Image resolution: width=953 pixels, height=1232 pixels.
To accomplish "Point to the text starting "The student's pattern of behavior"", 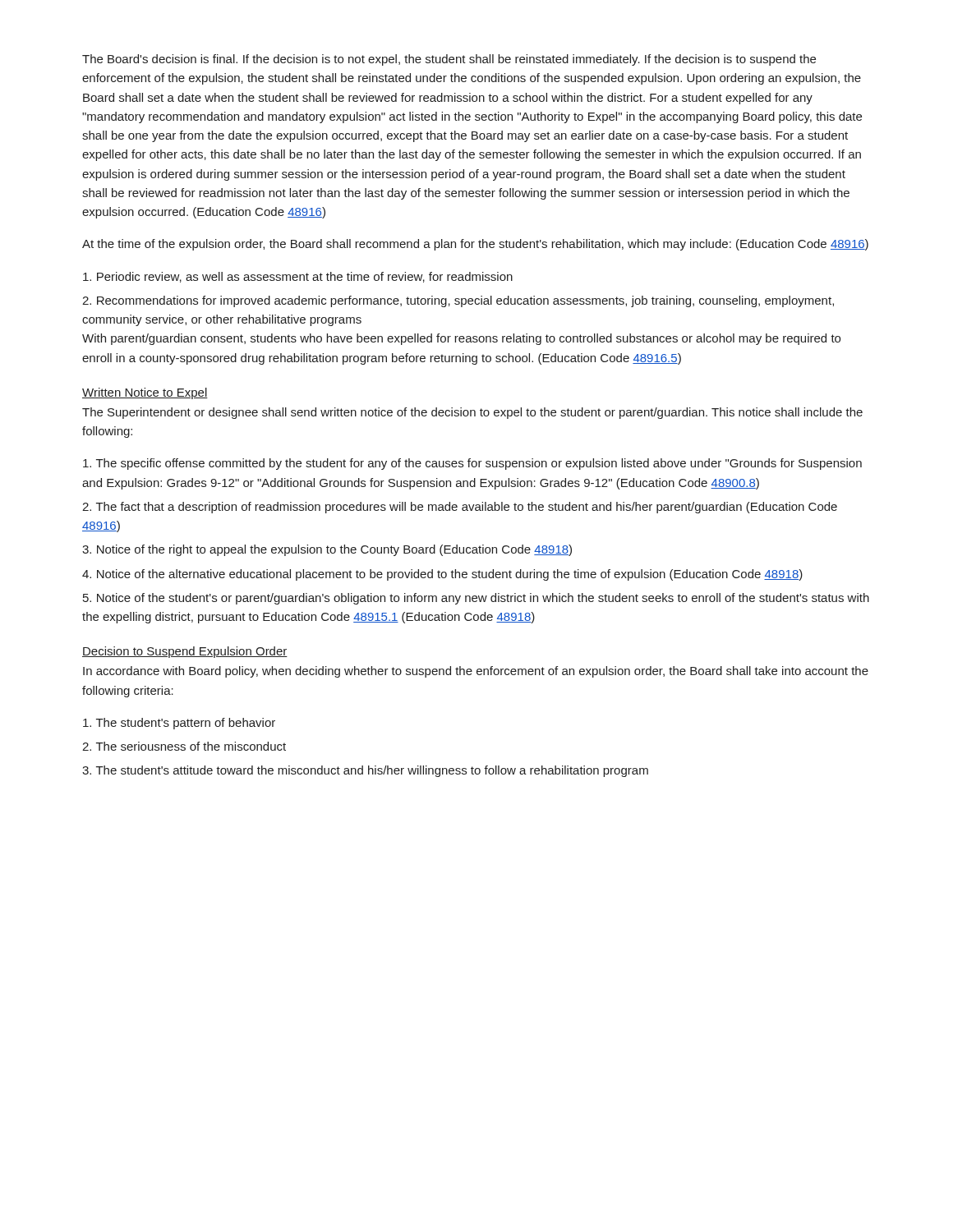I will 179,722.
